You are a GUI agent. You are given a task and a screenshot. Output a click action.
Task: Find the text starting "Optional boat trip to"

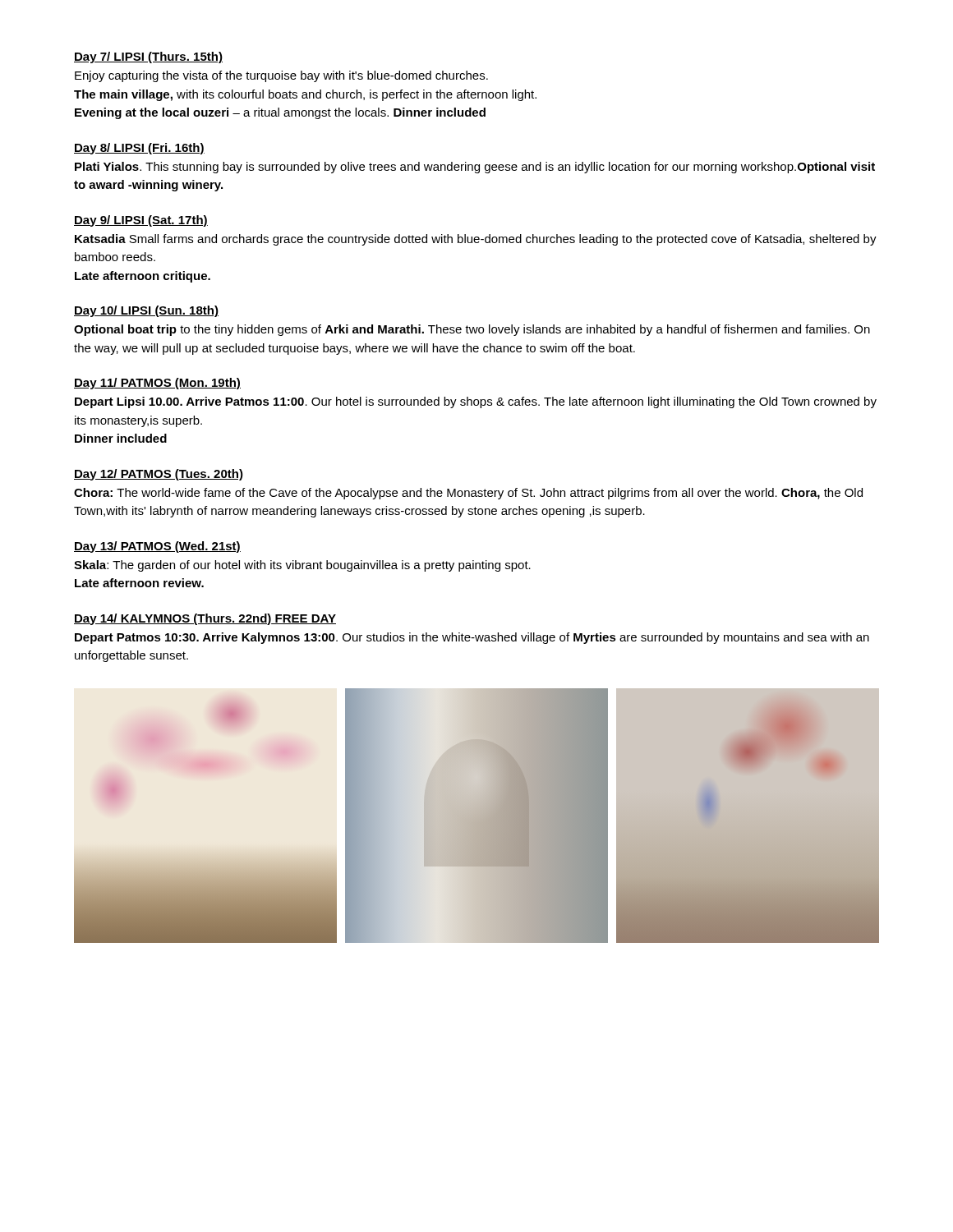(x=472, y=338)
